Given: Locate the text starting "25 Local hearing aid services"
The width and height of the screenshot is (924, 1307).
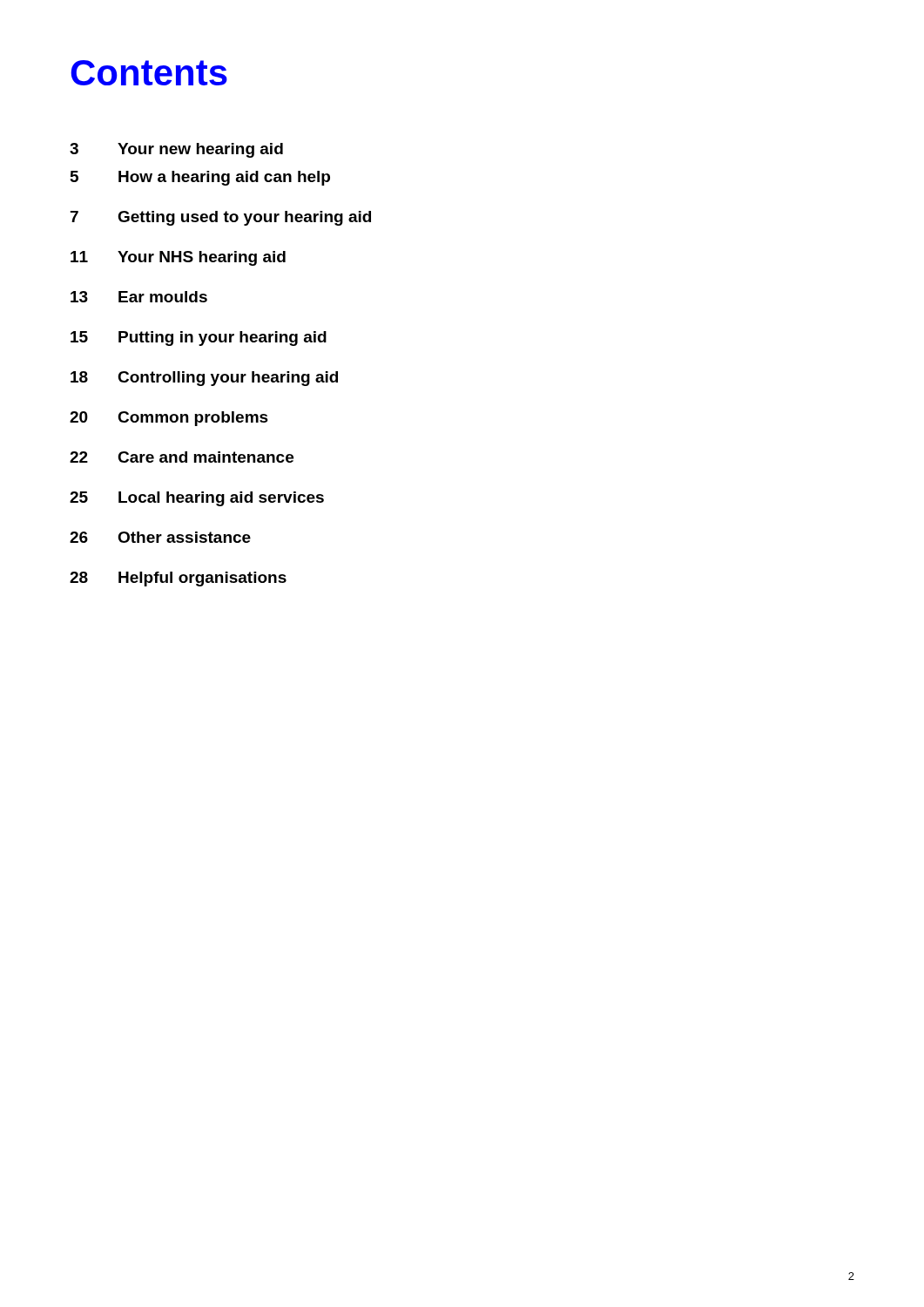Looking at the screenshot, I should (197, 498).
